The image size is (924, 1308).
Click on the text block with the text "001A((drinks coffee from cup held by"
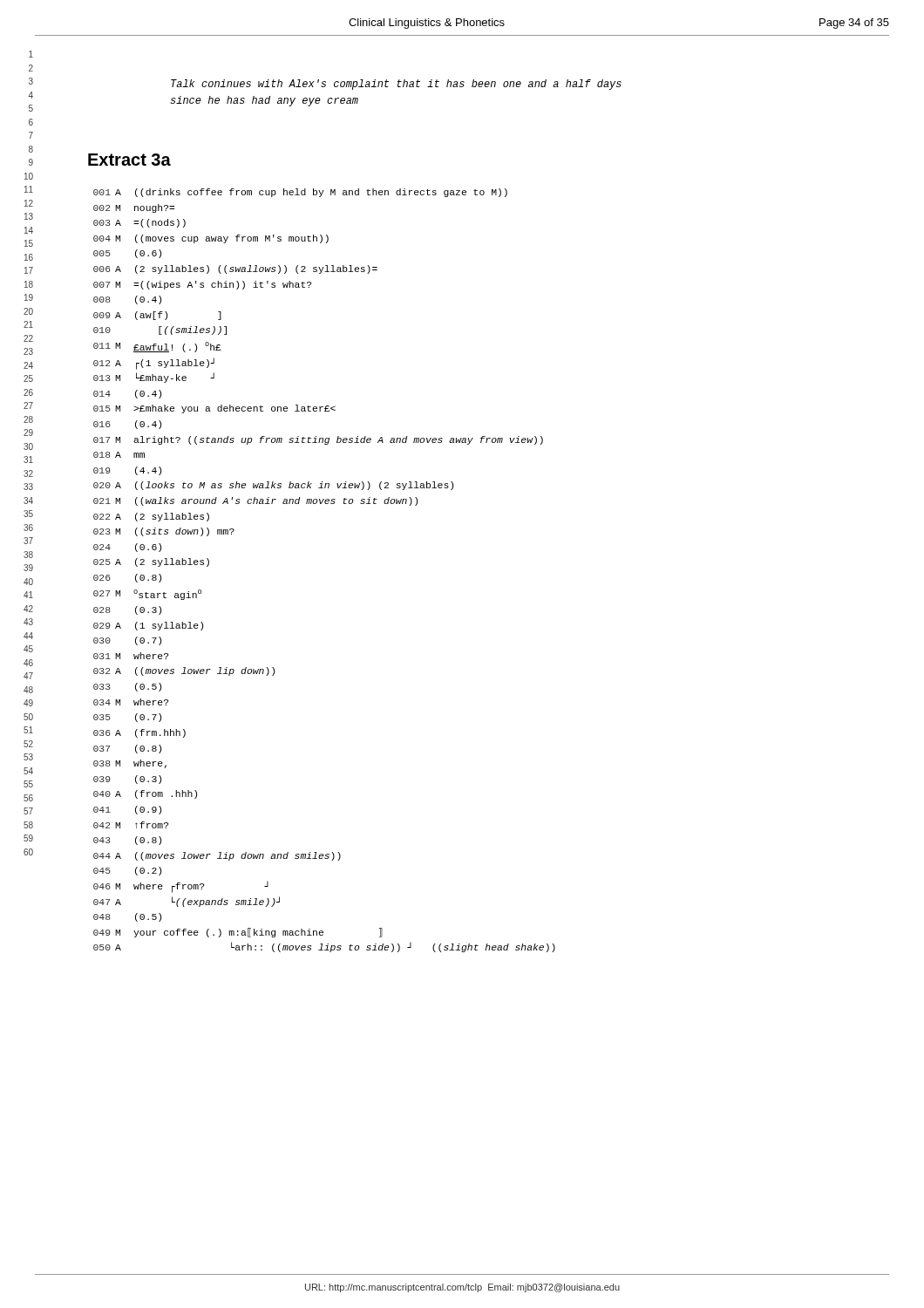[300, 193]
